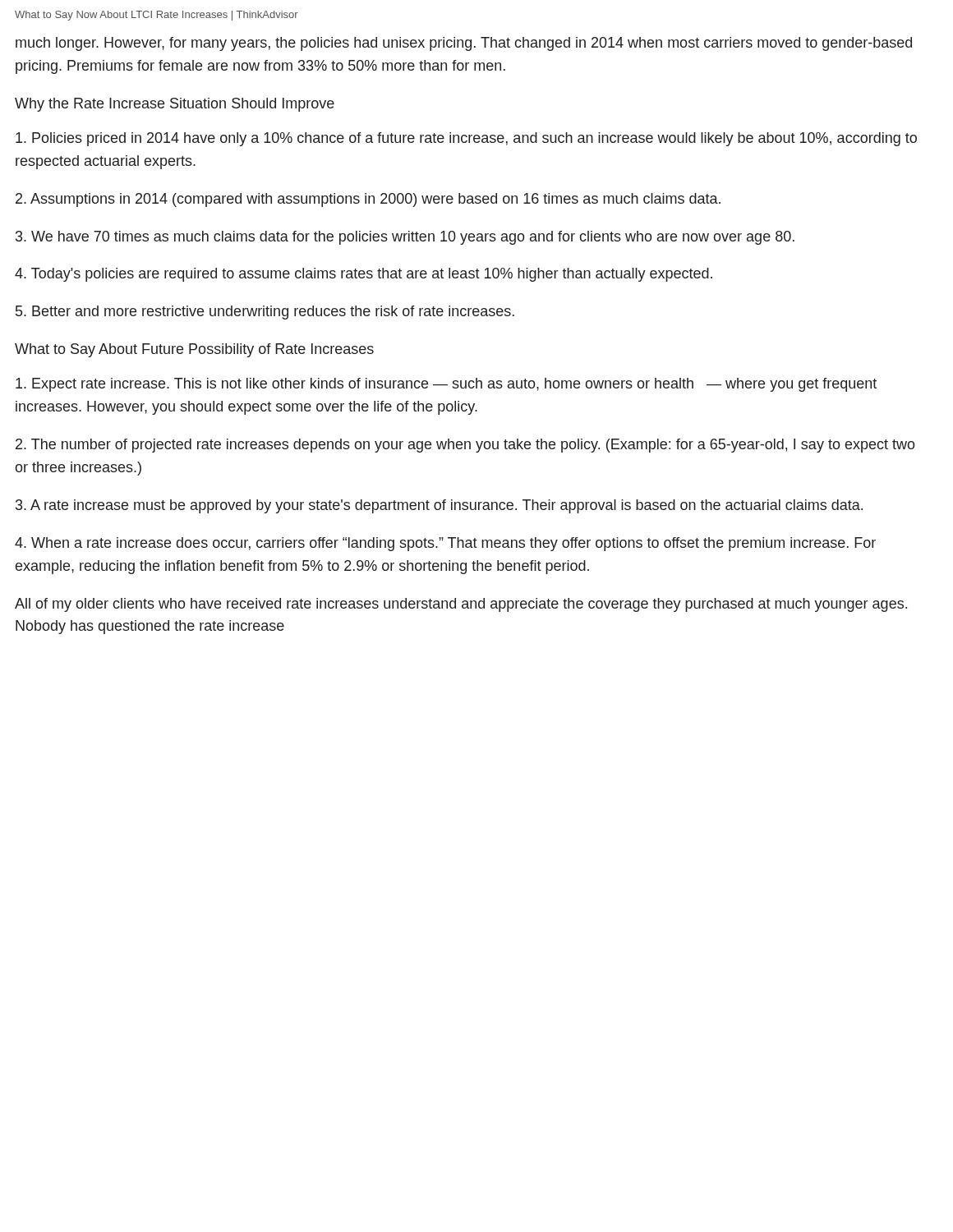
Task: Locate the text block that says "much longer. However, for many years,"
Action: [x=464, y=54]
